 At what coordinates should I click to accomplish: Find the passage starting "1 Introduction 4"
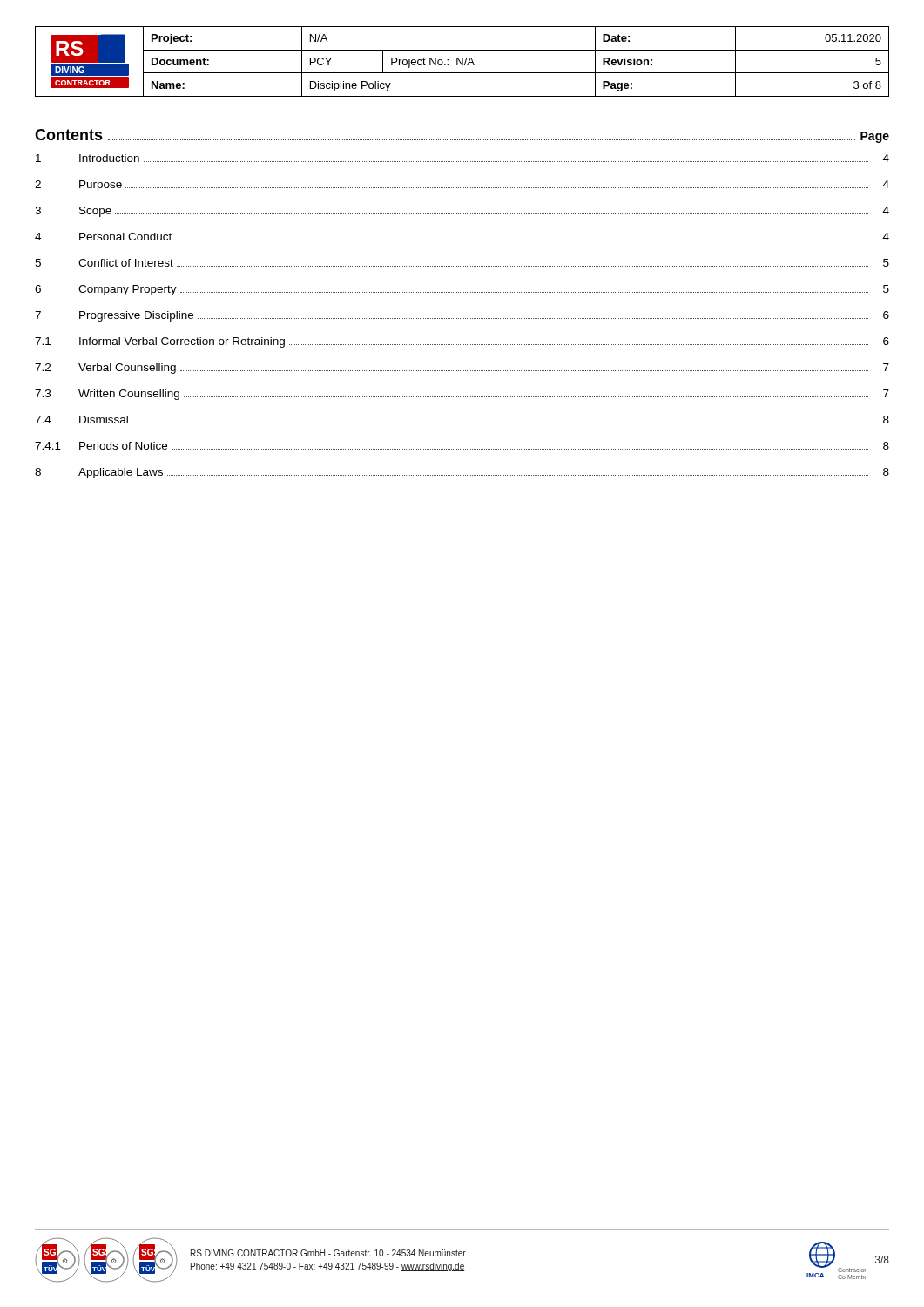click(x=462, y=159)
